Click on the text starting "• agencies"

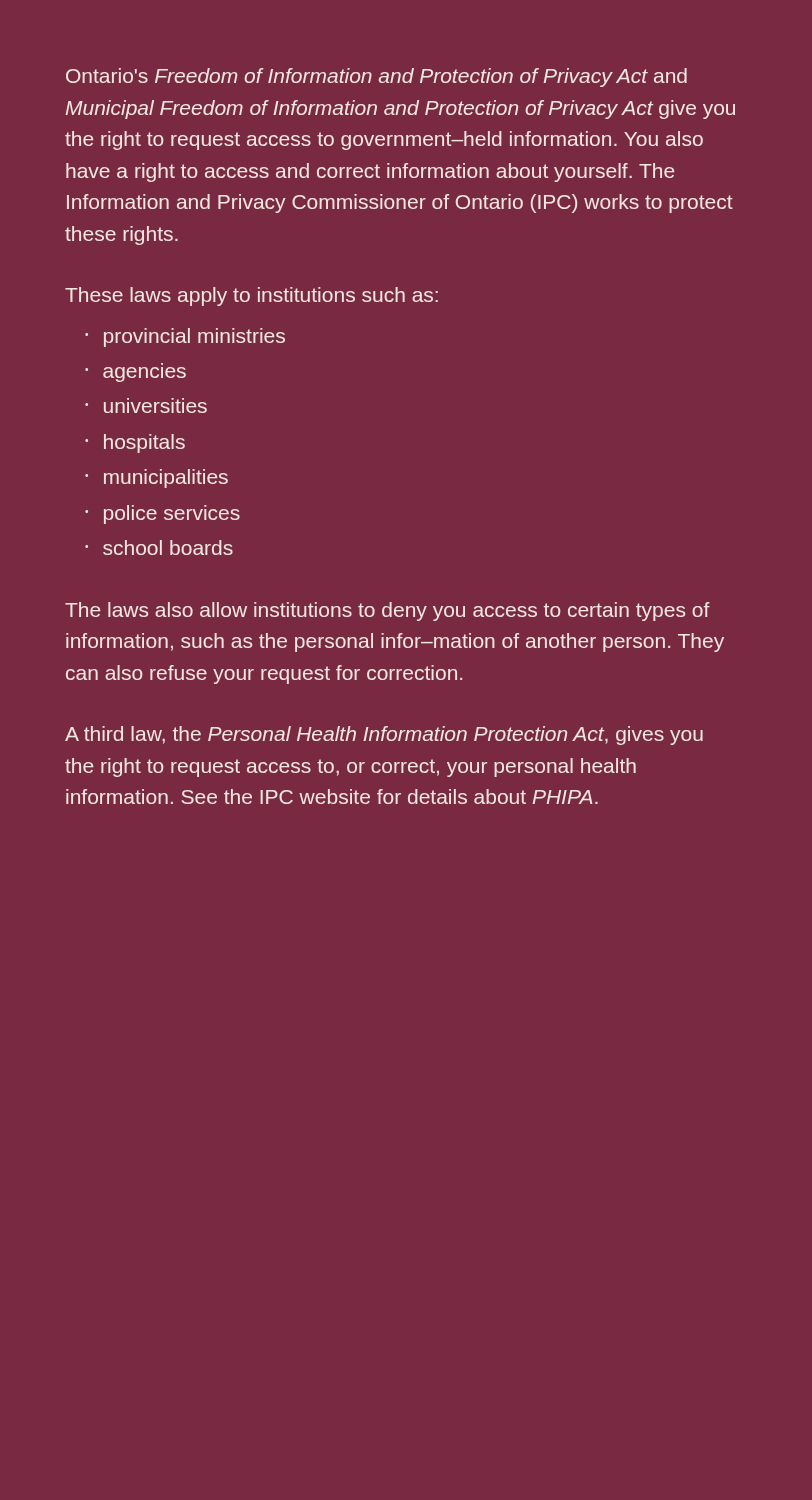(136, 371)
